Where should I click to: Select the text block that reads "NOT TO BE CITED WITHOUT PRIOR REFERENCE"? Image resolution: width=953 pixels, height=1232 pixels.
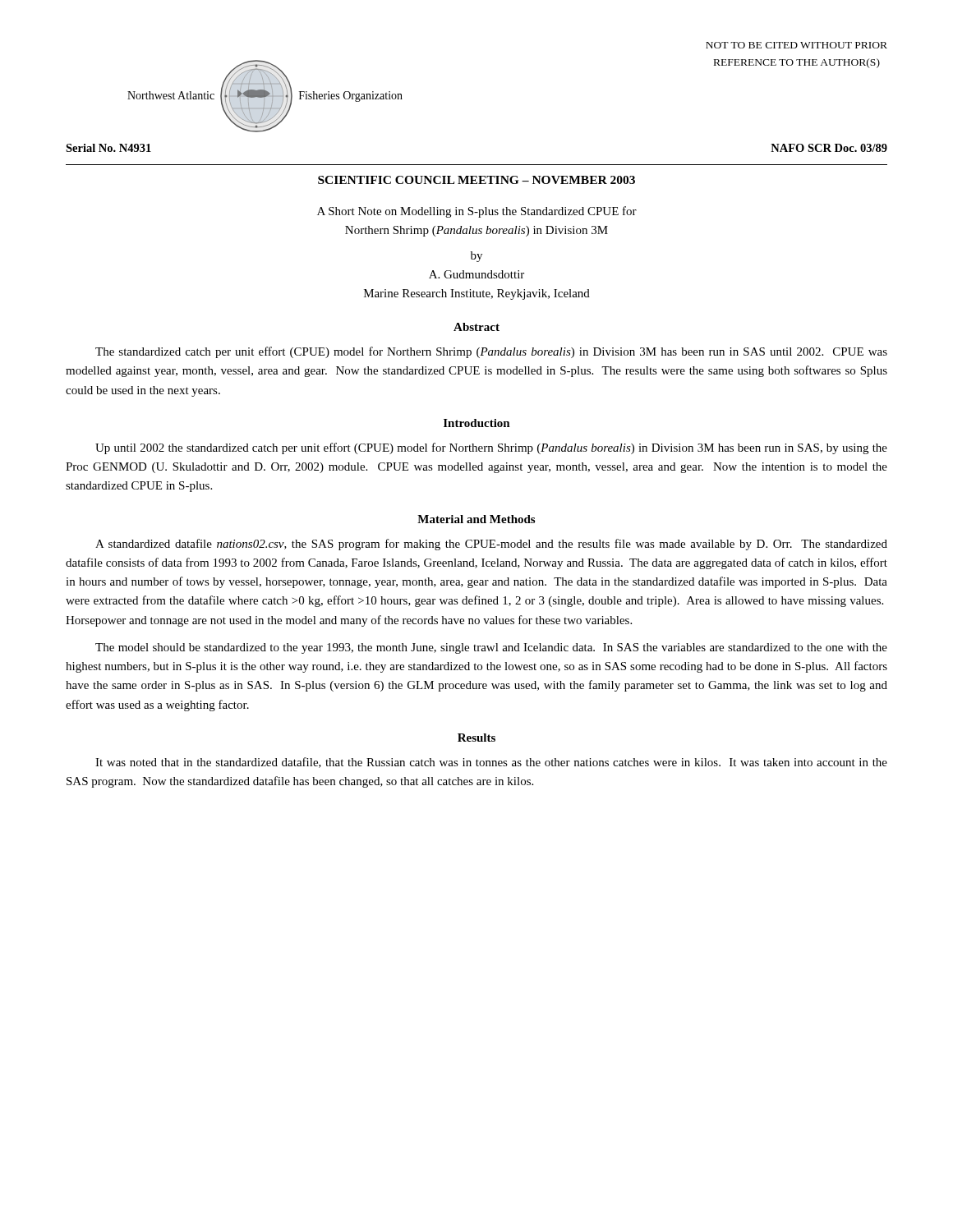tap(796, 53)
